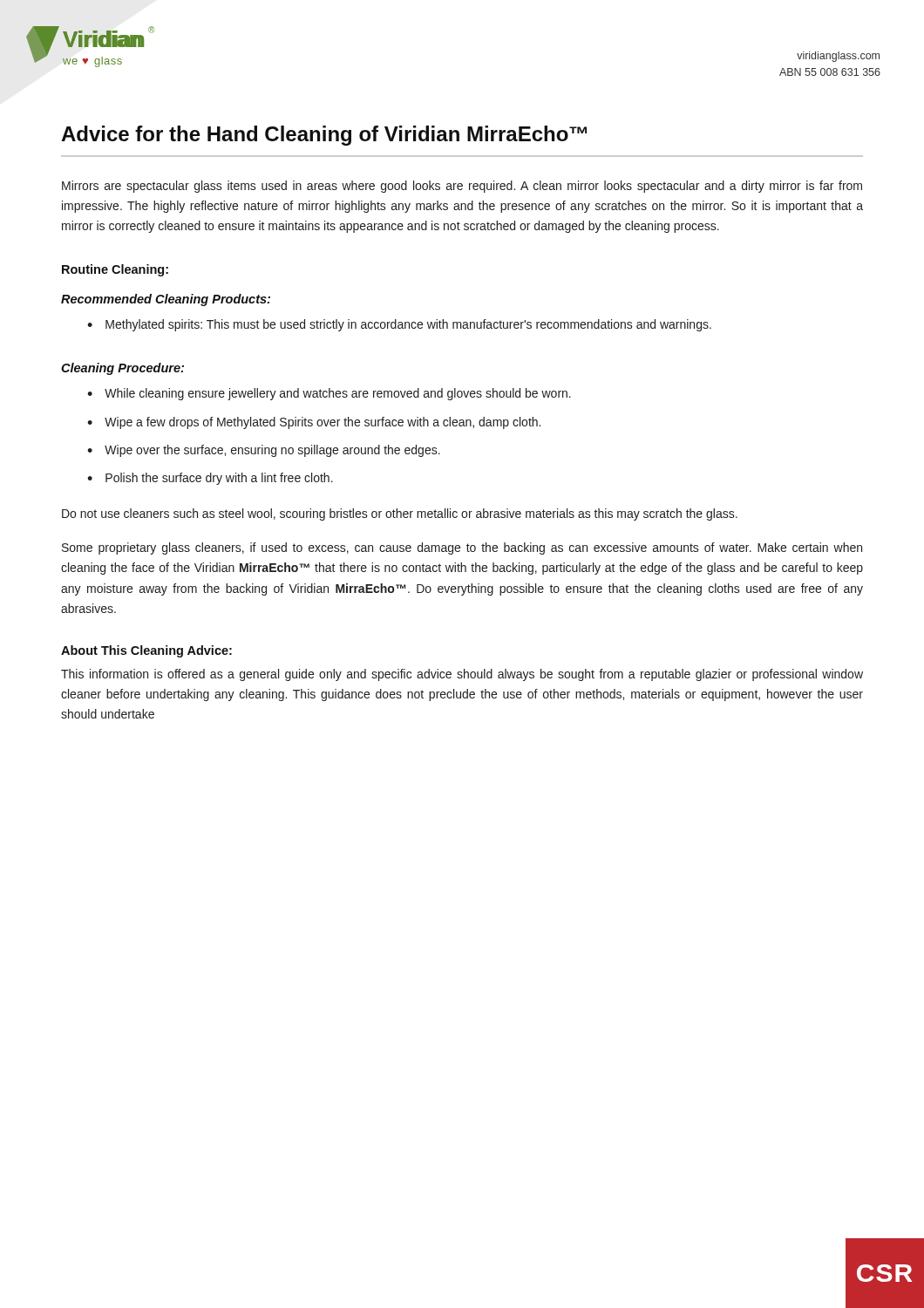Locate the block of text that opens with "Some proprietary glass"

click(x=462, y=578)
